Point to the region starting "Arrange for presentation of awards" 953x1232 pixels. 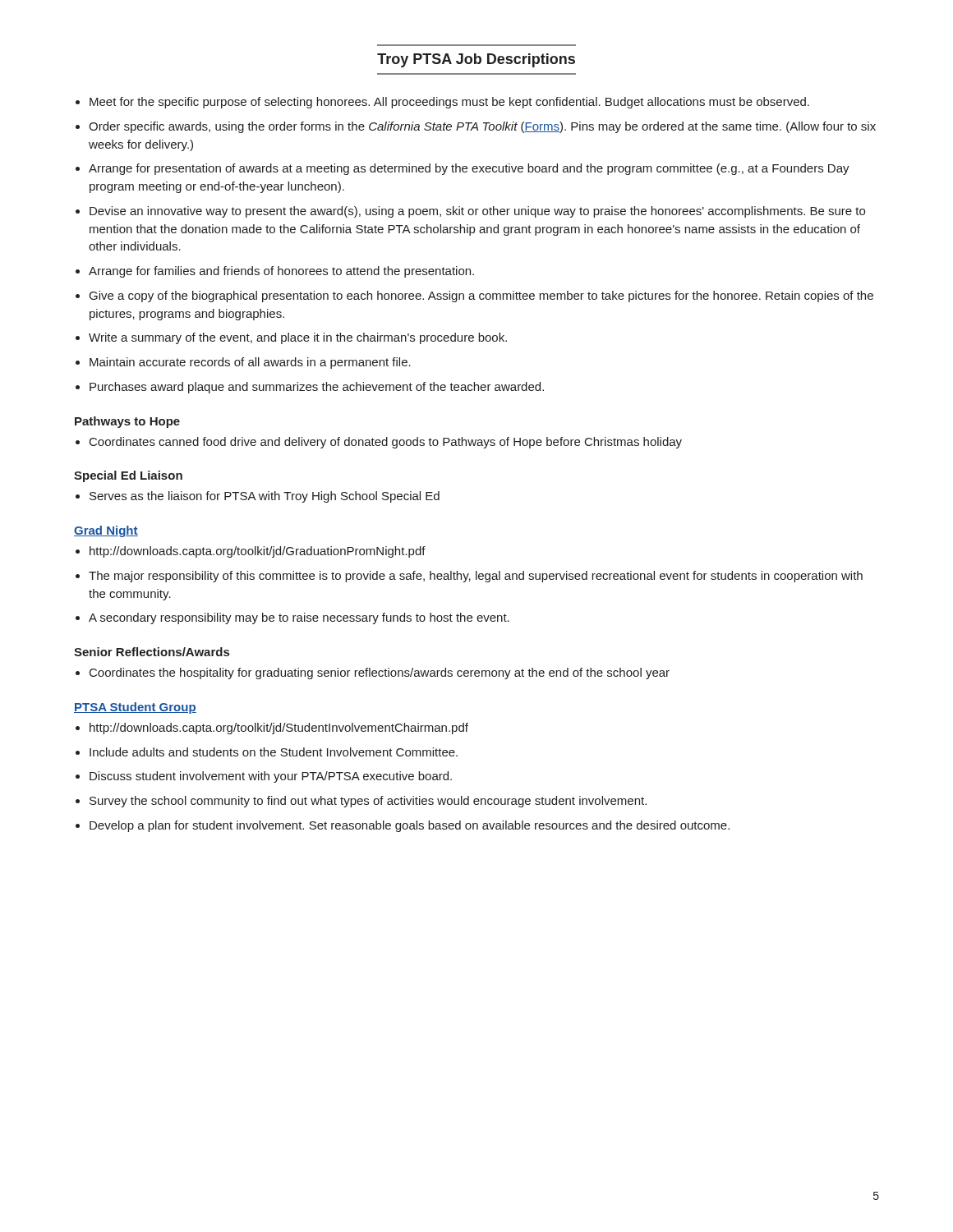coord(469,177)
